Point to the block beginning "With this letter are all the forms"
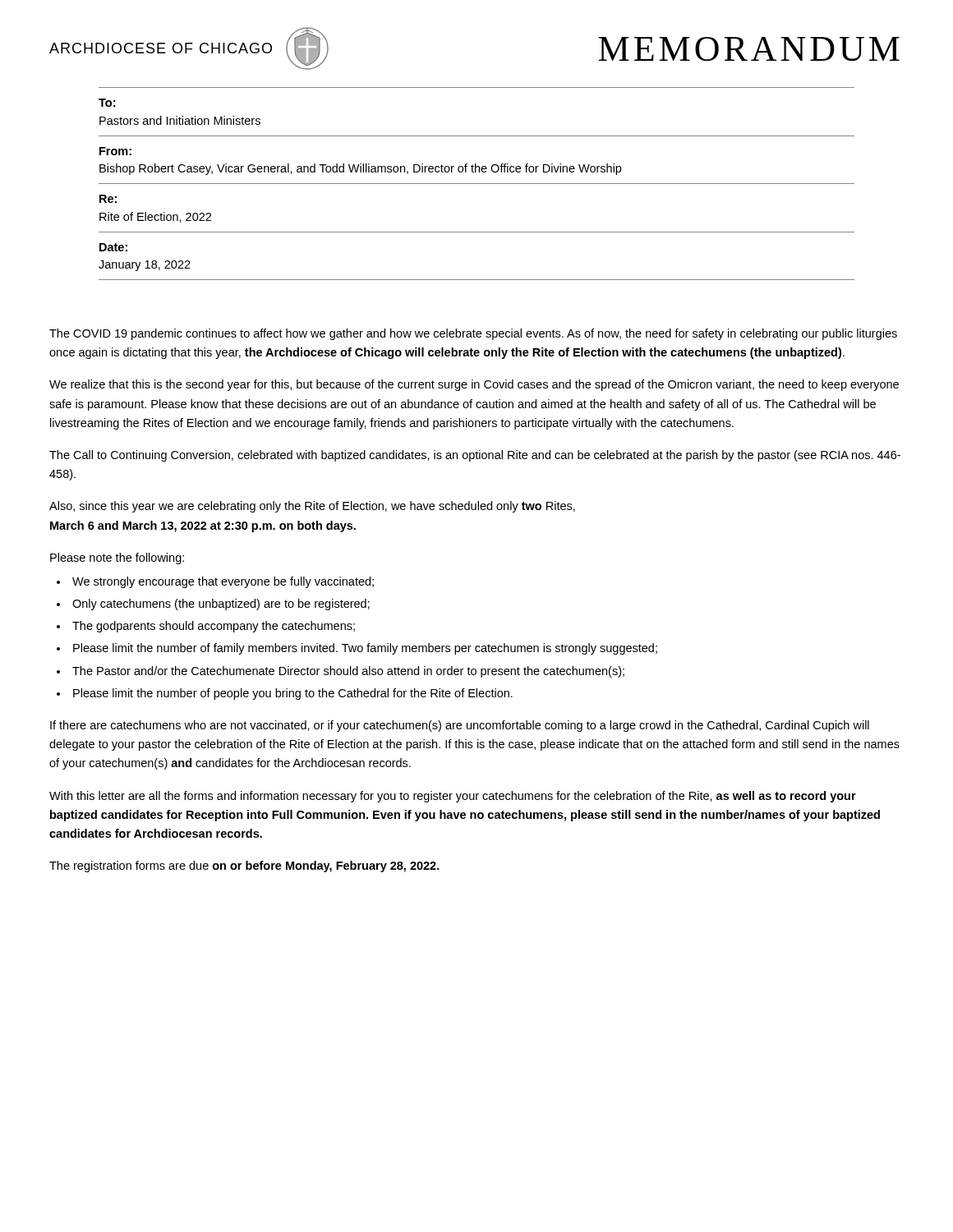This screenshot has height=1232, width=953. coord(465,815)
